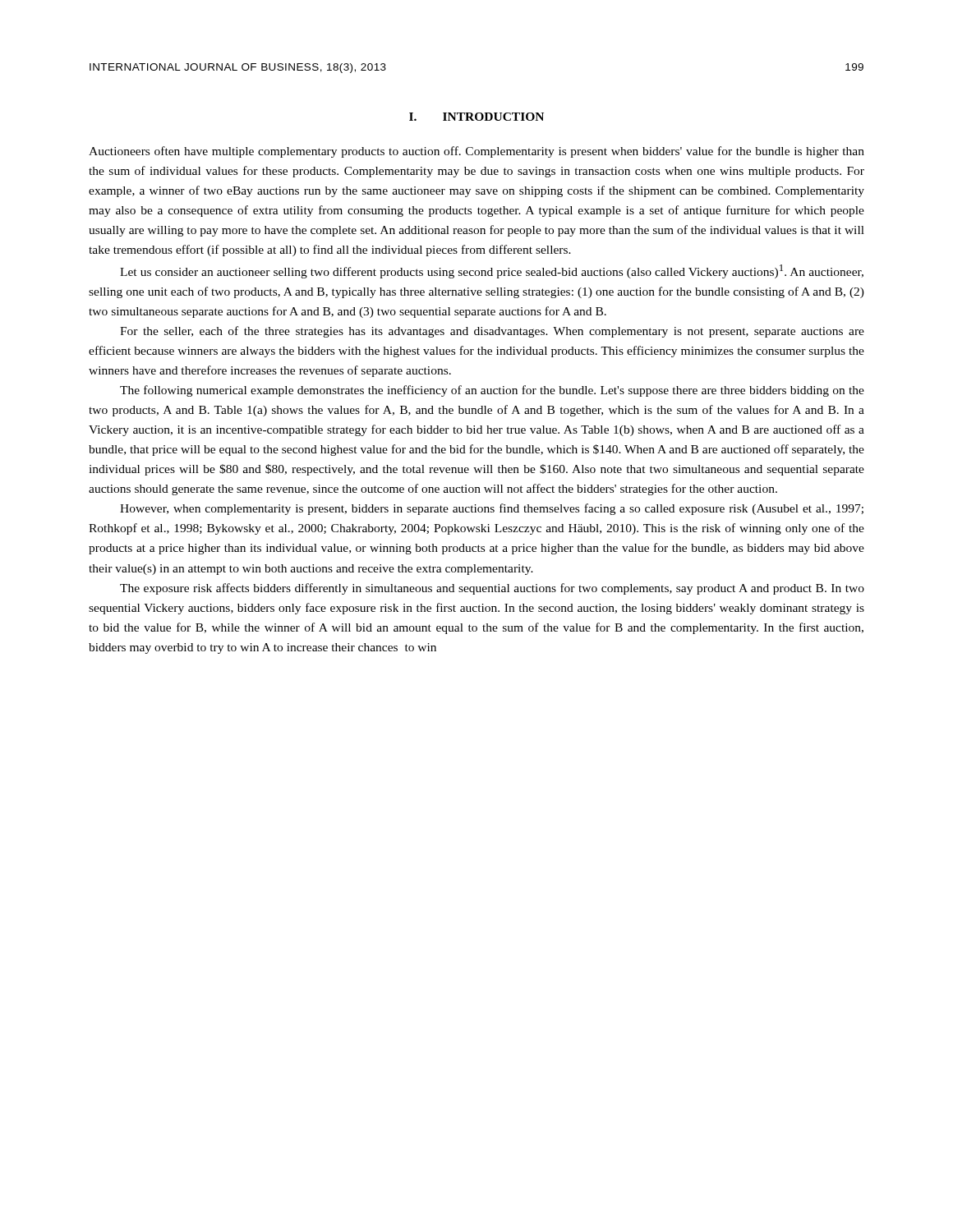This screenshot has height=1232, width=953.
Task: Select the block starting "The following numerical example demonstrates the"
Action: [x=476, y=440]
